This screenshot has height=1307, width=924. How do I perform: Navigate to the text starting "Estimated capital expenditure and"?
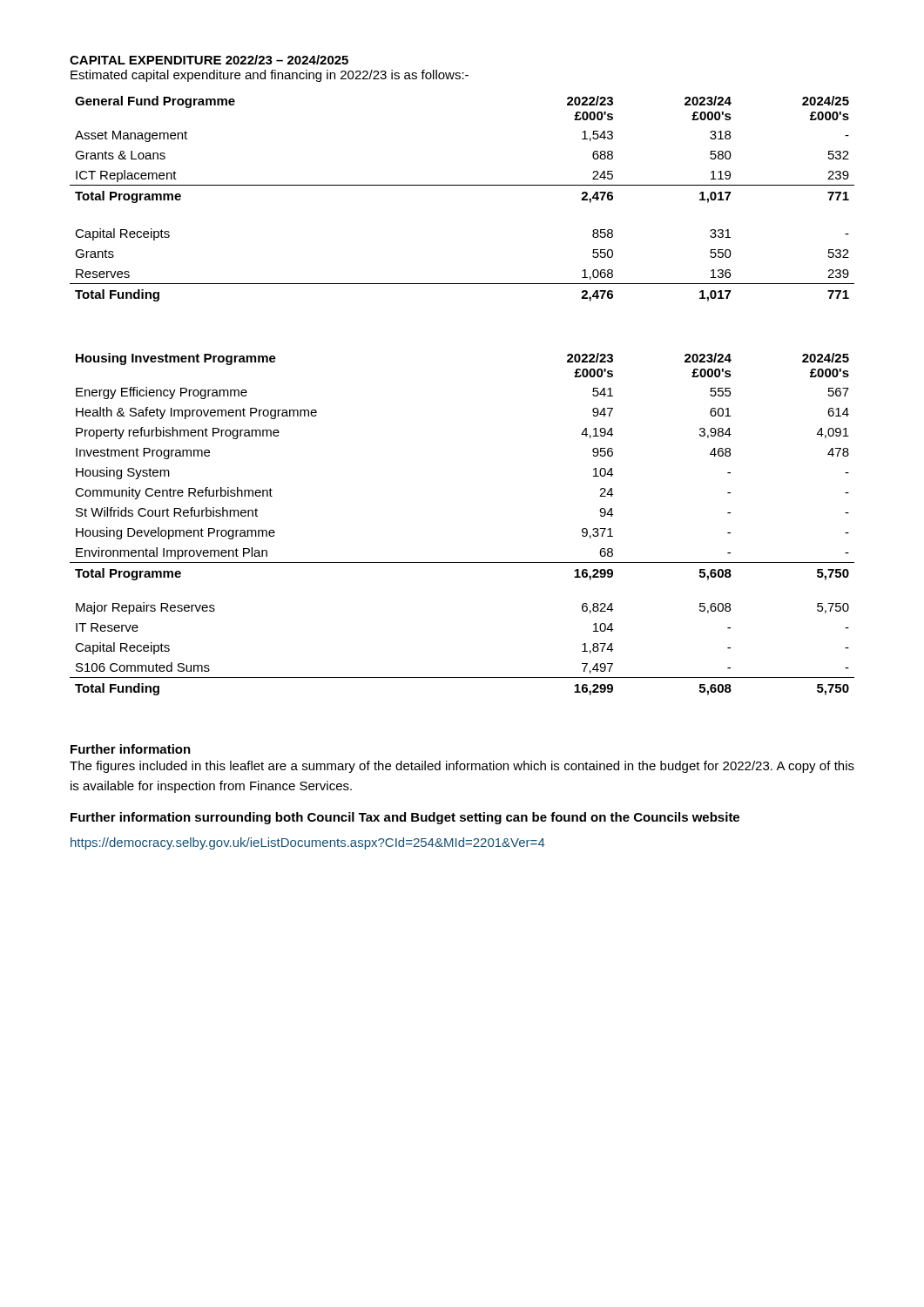coord(269,74)
